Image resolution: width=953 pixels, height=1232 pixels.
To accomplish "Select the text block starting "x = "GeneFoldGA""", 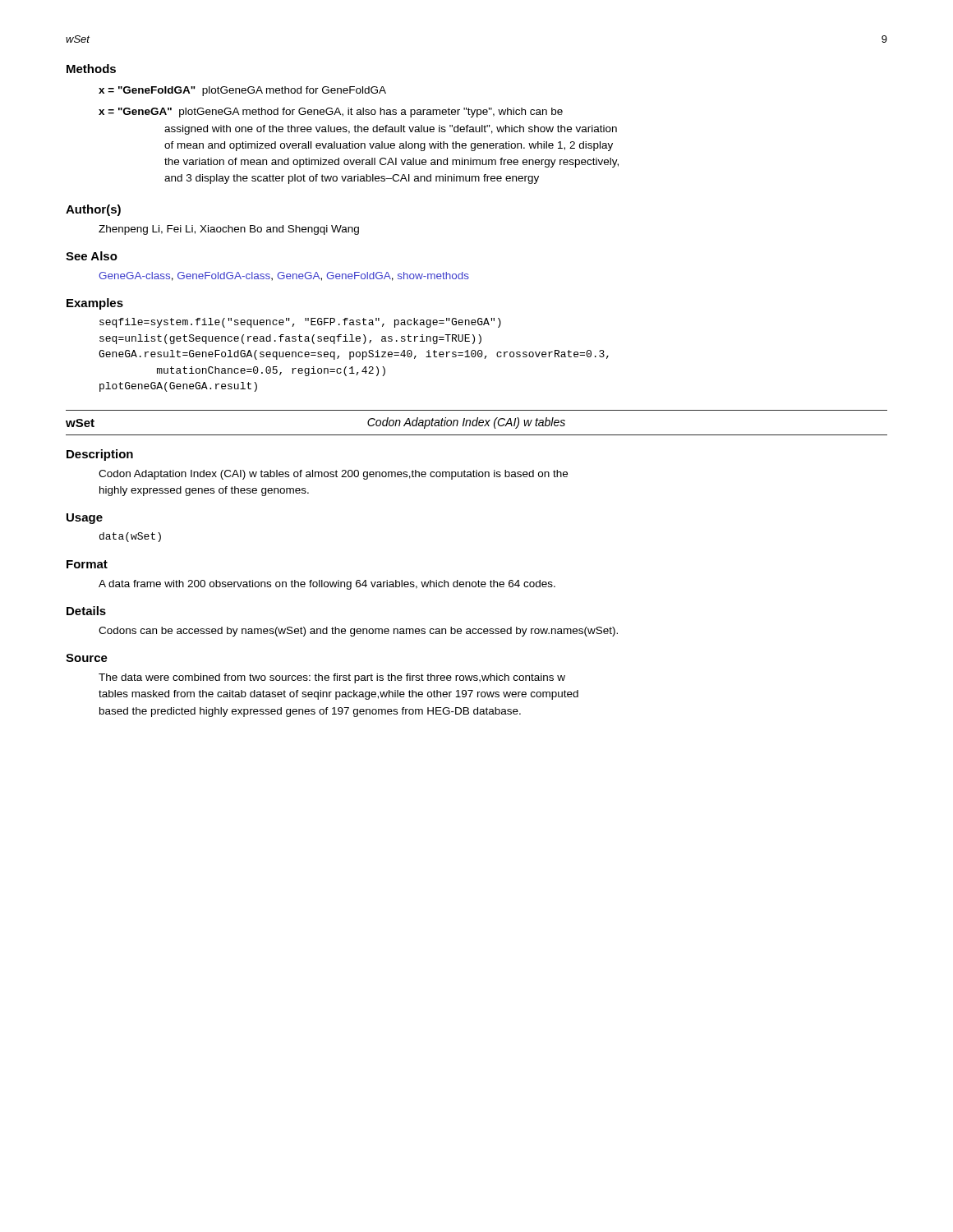I will coord(242,90).
